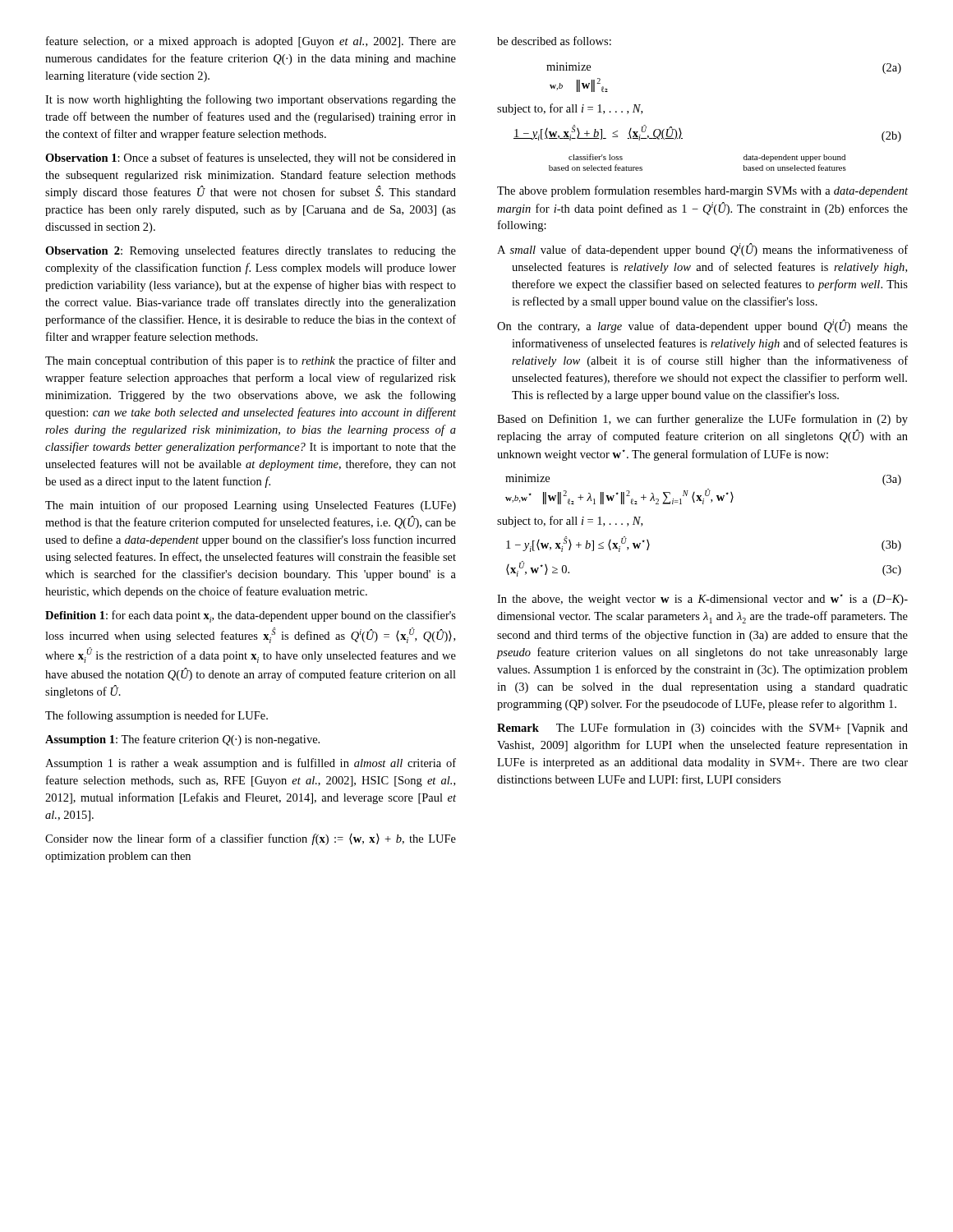Image resolution: width=953 pixels, height=1232 pixels.
Task: Select the text block that reads "In the above, the"
Action: click(702, 651)
